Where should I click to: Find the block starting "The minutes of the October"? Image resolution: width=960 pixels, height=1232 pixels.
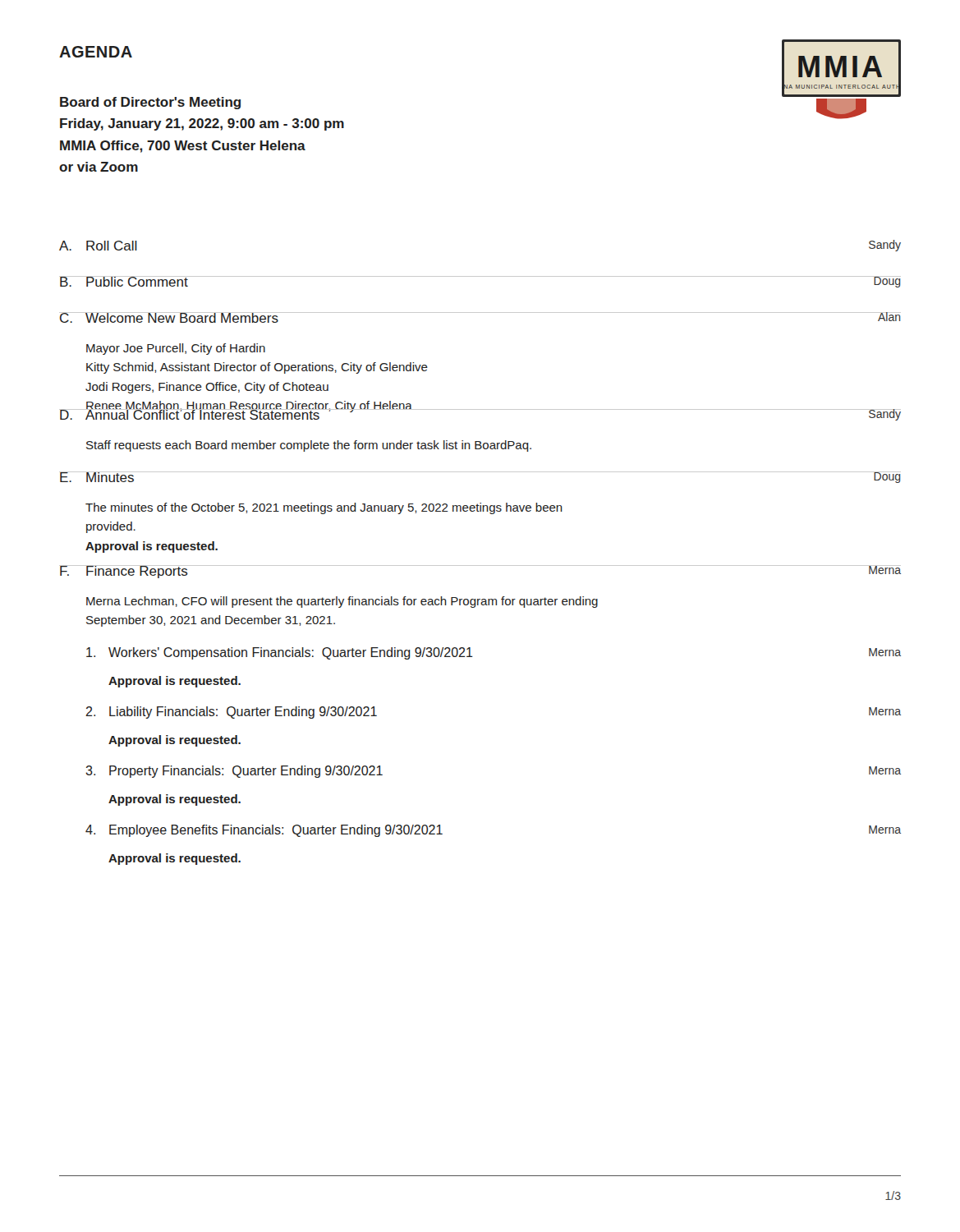coord(324,508)
